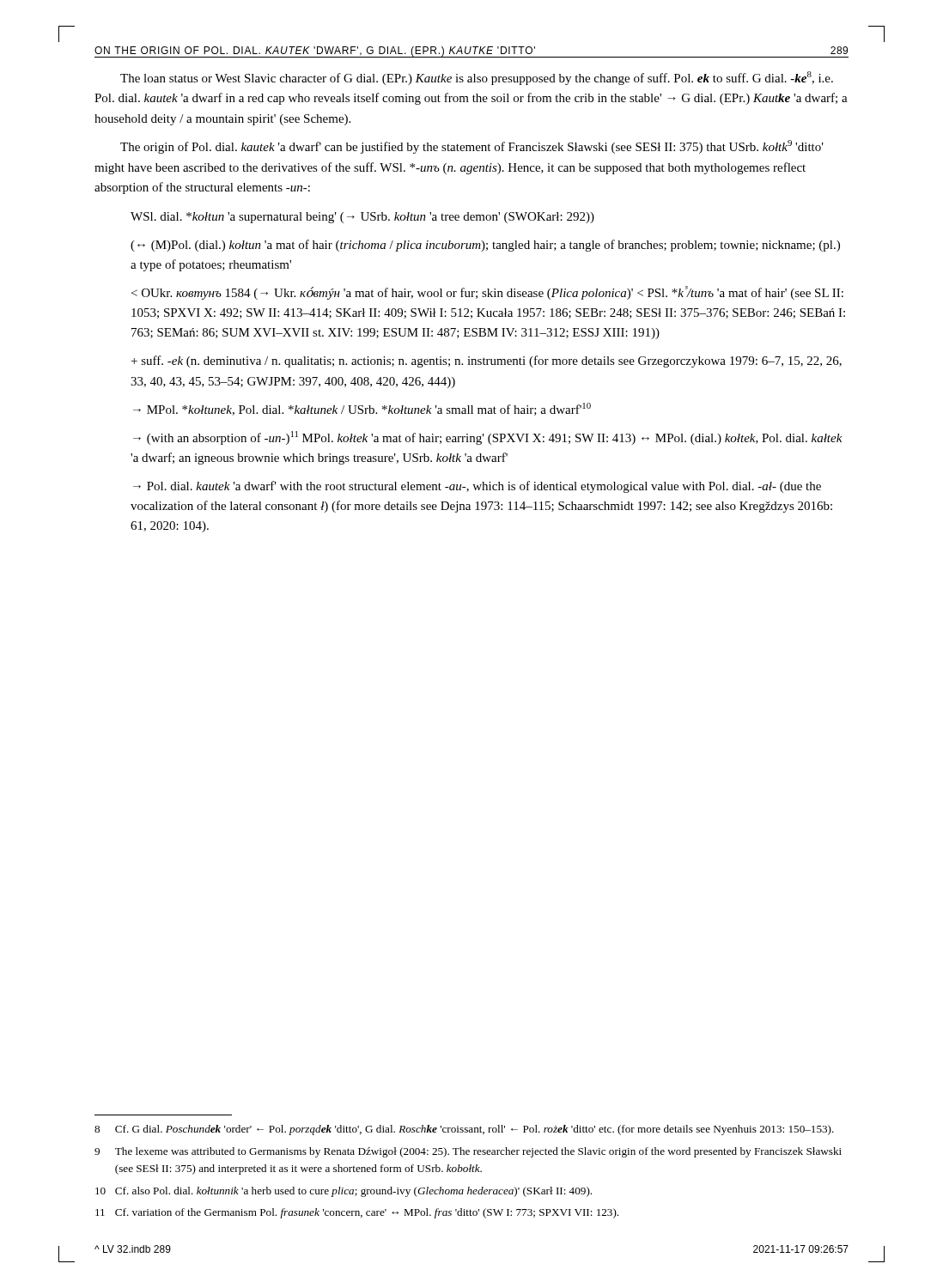Locate the block of text that opens with "9 The lexeme was attributed to Germanisms by"
The width and height of the screenshot is (943, 1288).
(472, 1160)
